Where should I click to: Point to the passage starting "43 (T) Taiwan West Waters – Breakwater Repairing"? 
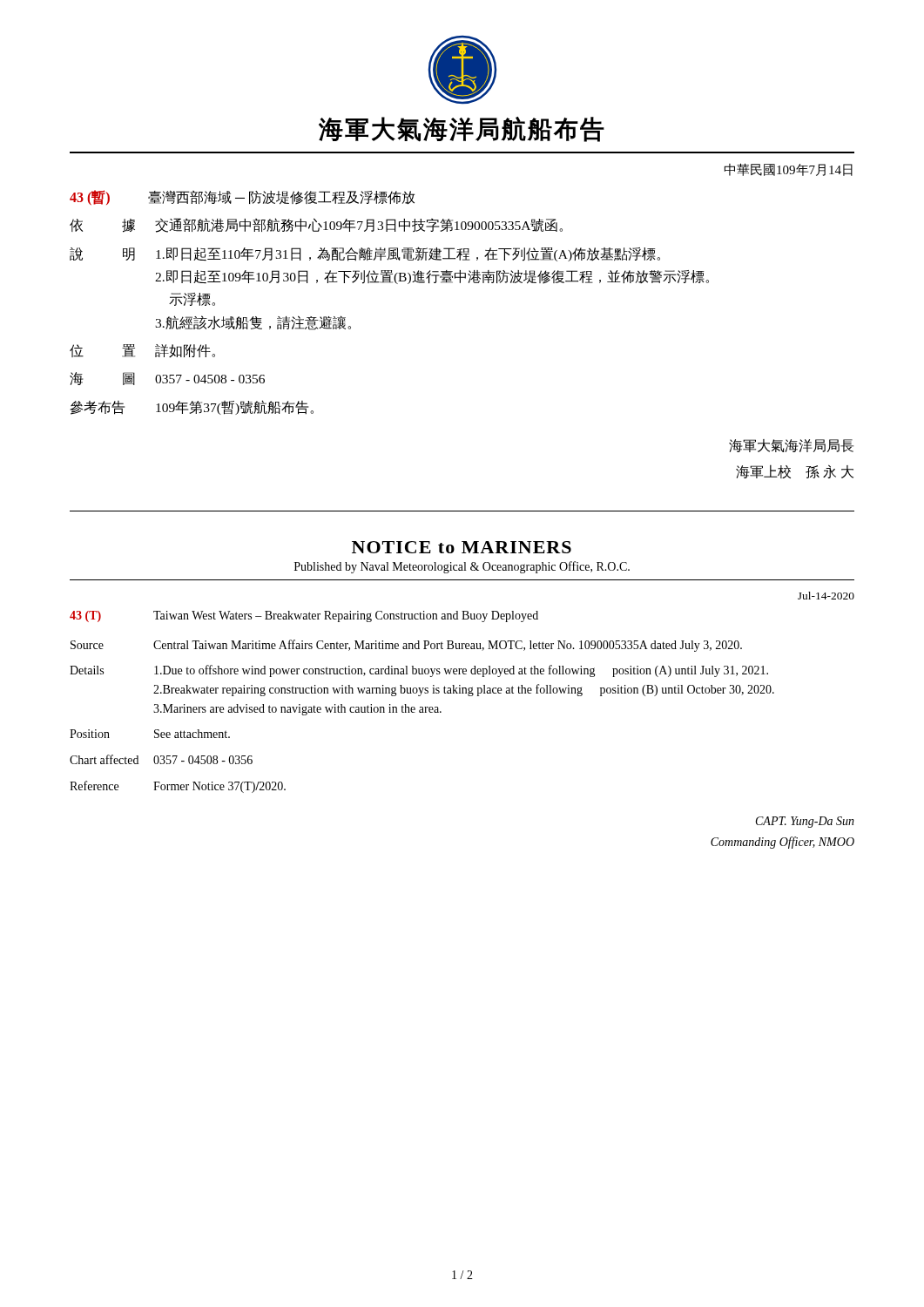tap(462, 616)
